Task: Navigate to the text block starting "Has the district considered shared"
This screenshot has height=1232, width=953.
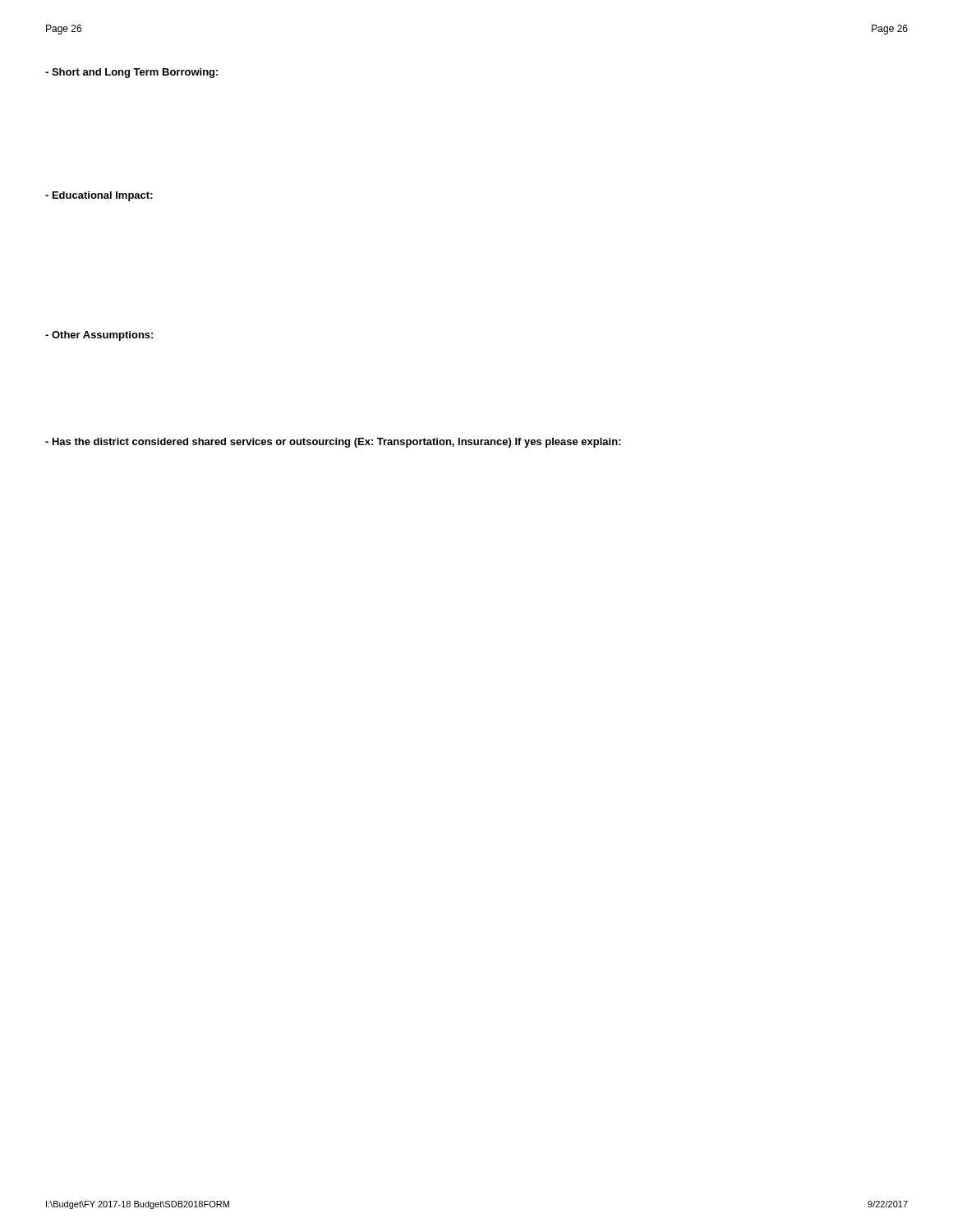Action: click(x=333, y=441)
